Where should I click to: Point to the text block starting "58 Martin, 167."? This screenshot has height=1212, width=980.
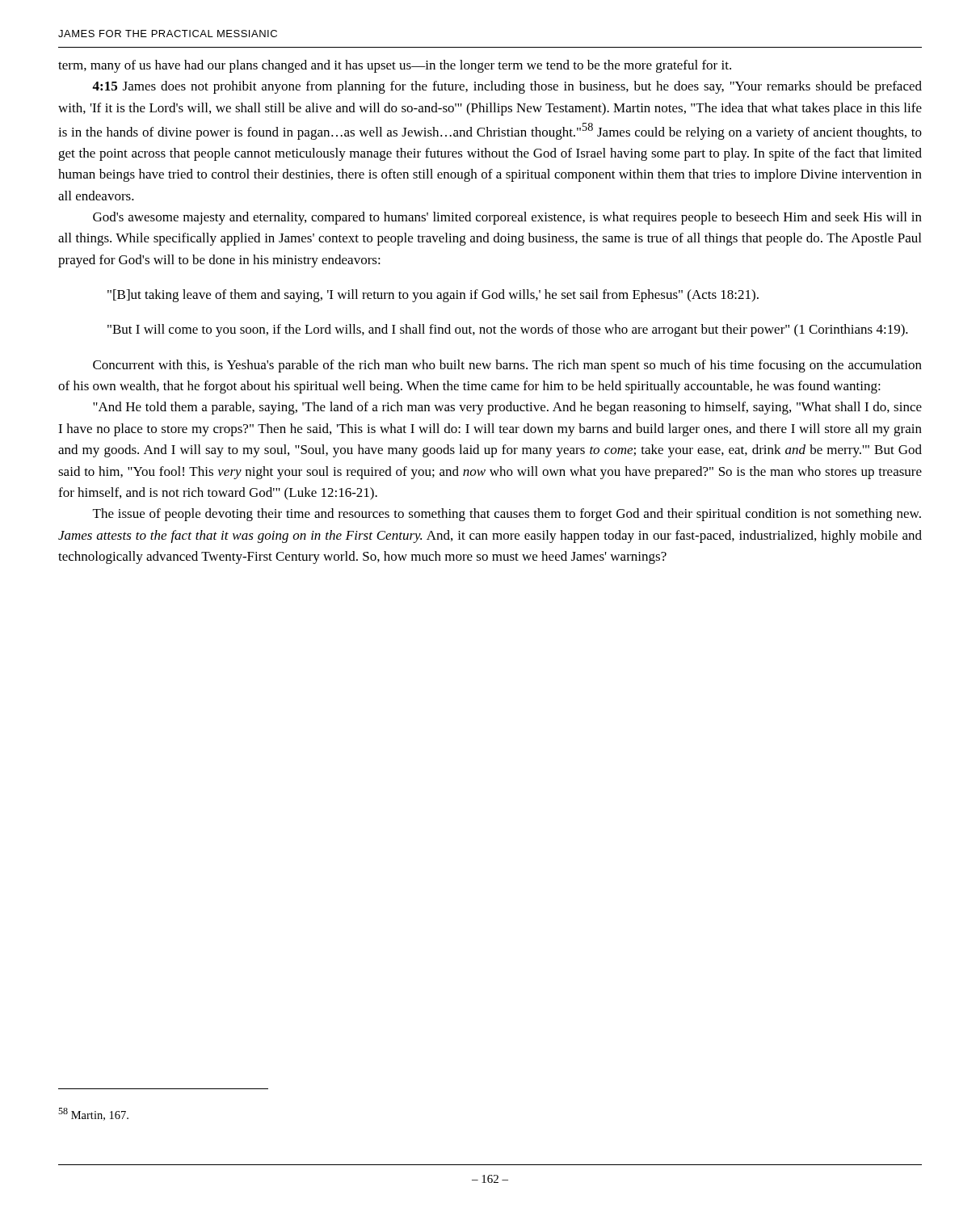[x=93, y=1114]
